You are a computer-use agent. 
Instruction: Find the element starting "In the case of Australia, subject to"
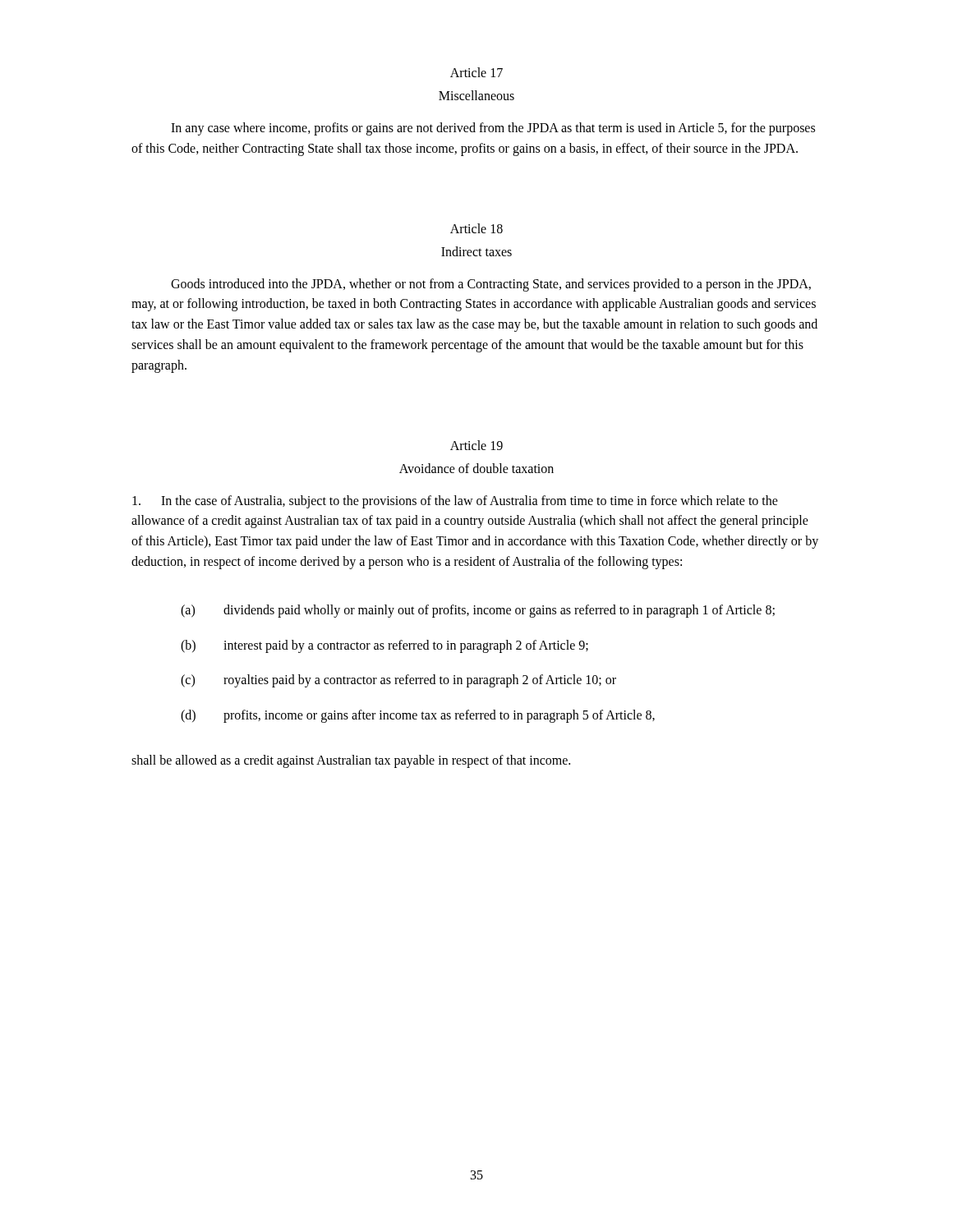coord(475,531)
